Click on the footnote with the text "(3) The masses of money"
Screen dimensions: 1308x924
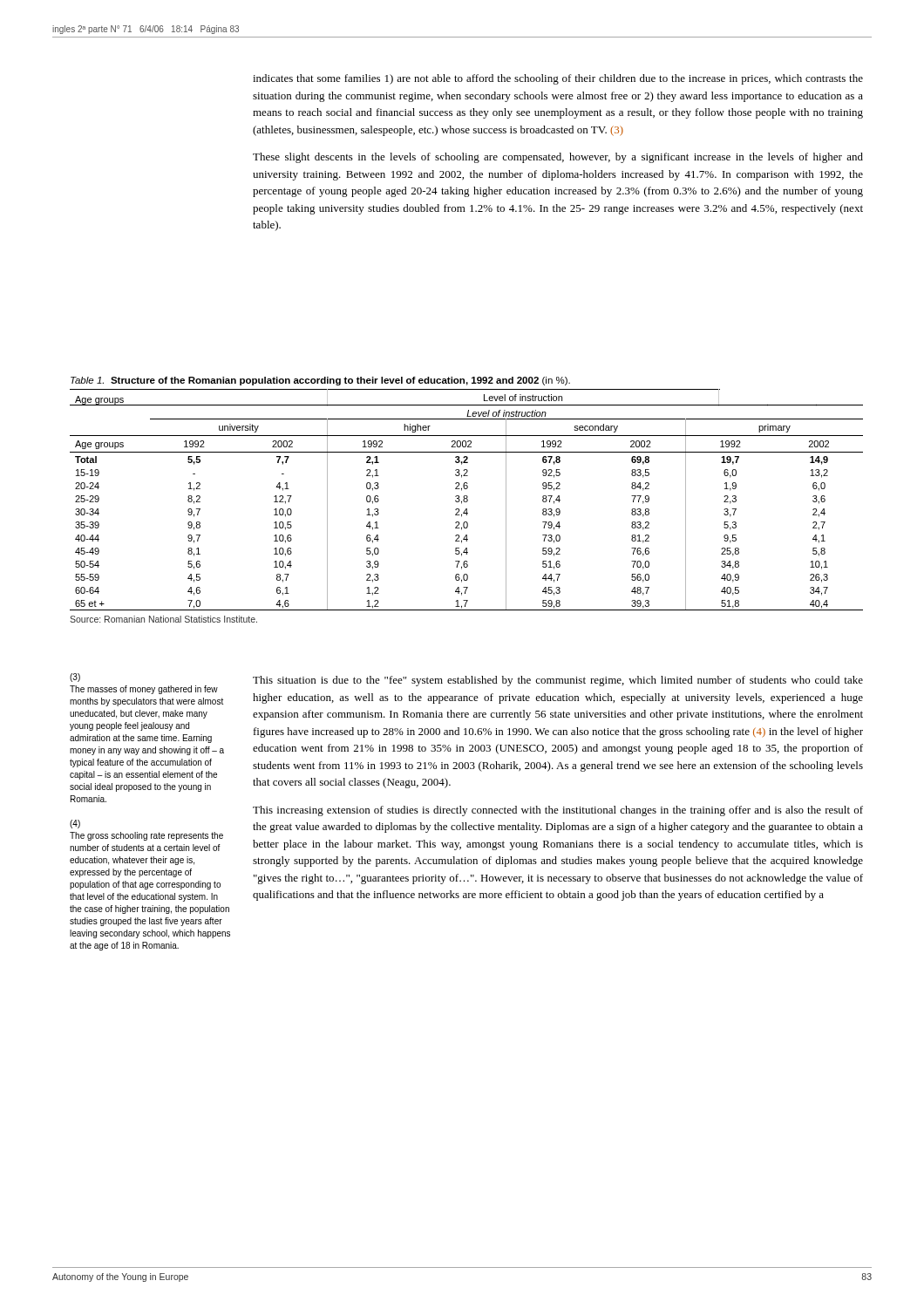pos(150,739)
